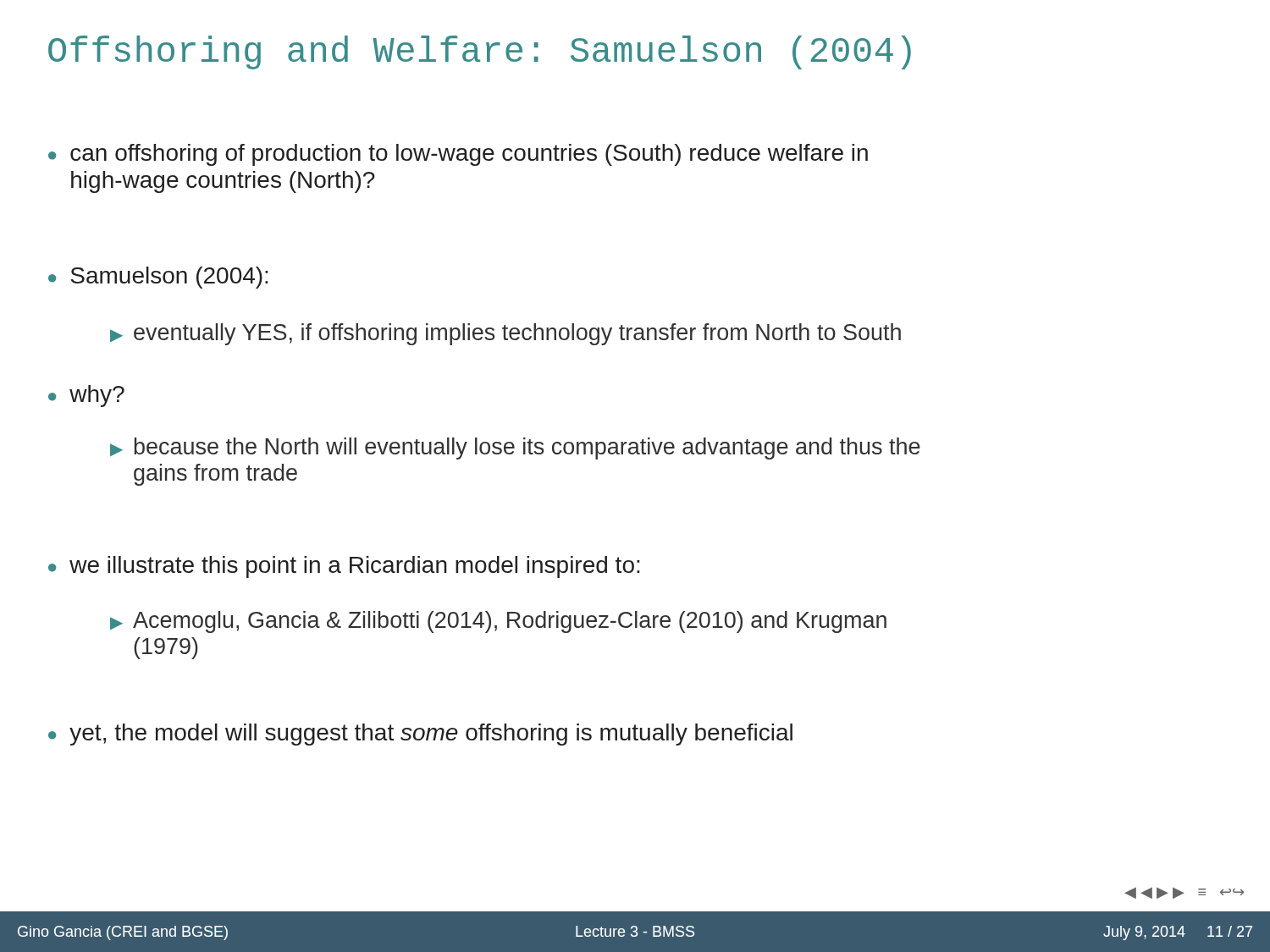This screenshot has height=952, width=1270.
Task: Locate the block starting "● yet, the model will suggest that some"
Action: click(x=420, y=733)
